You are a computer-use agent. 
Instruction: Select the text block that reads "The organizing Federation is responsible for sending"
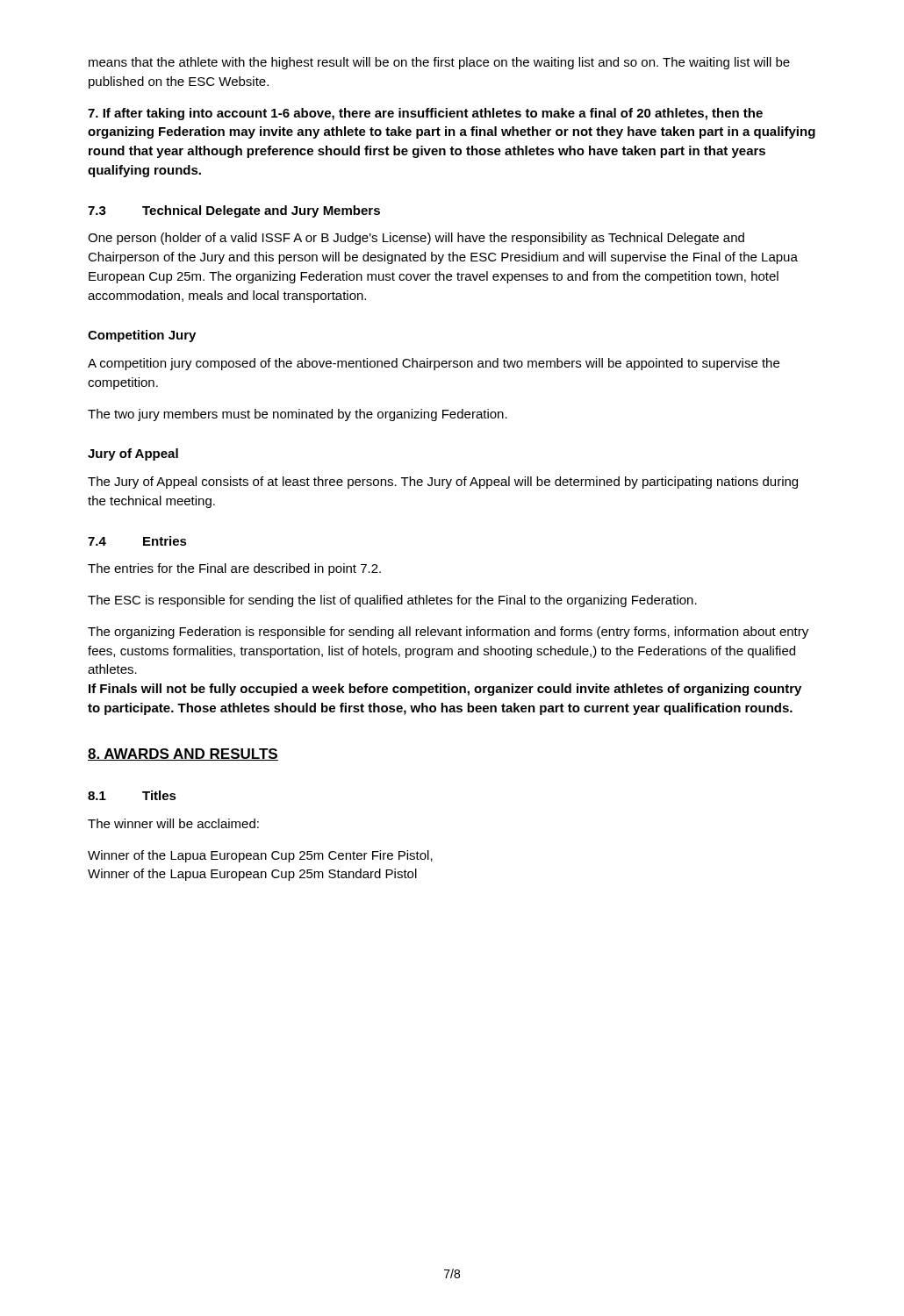coord(448,633)
